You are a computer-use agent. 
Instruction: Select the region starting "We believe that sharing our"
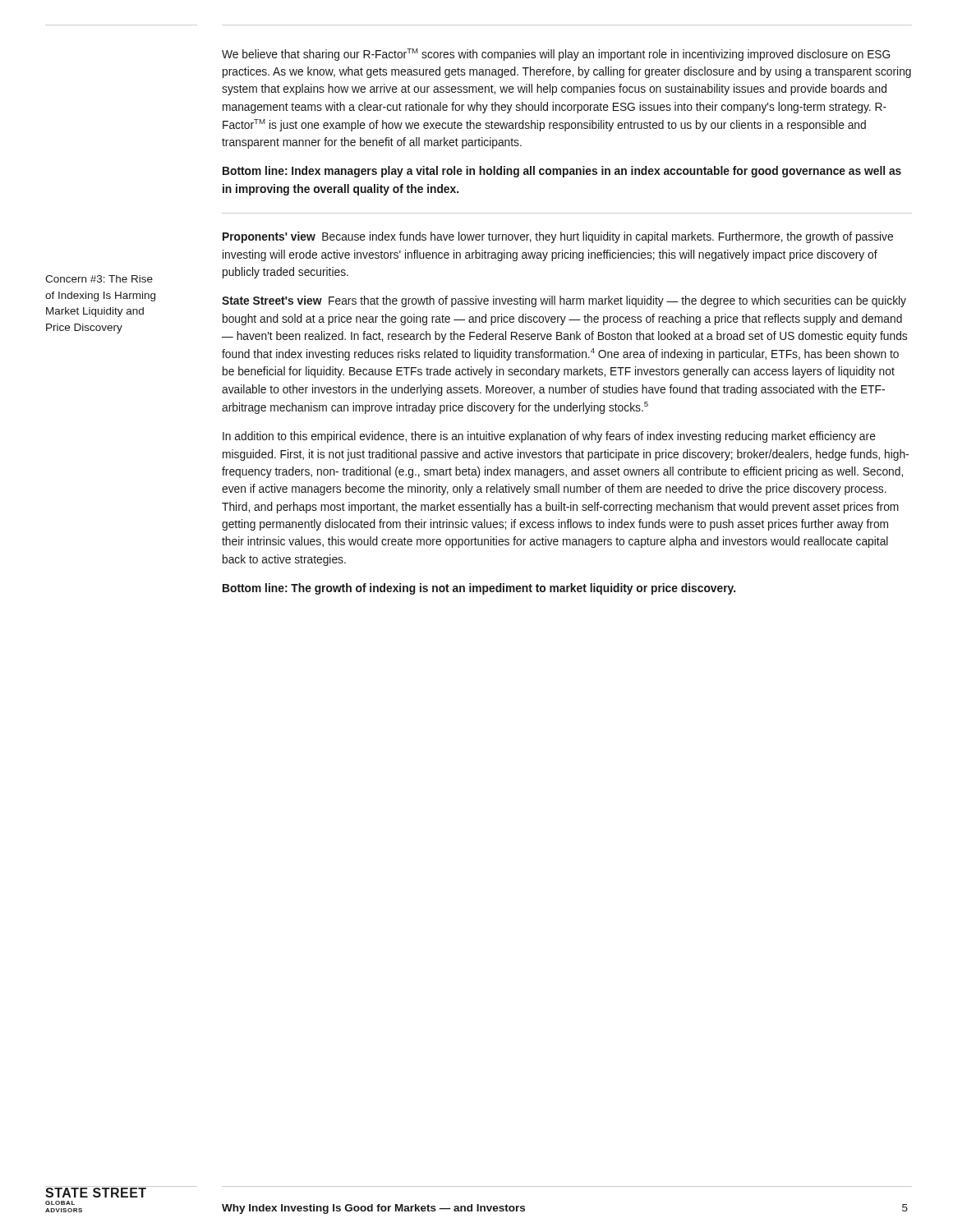pos(567,97)
